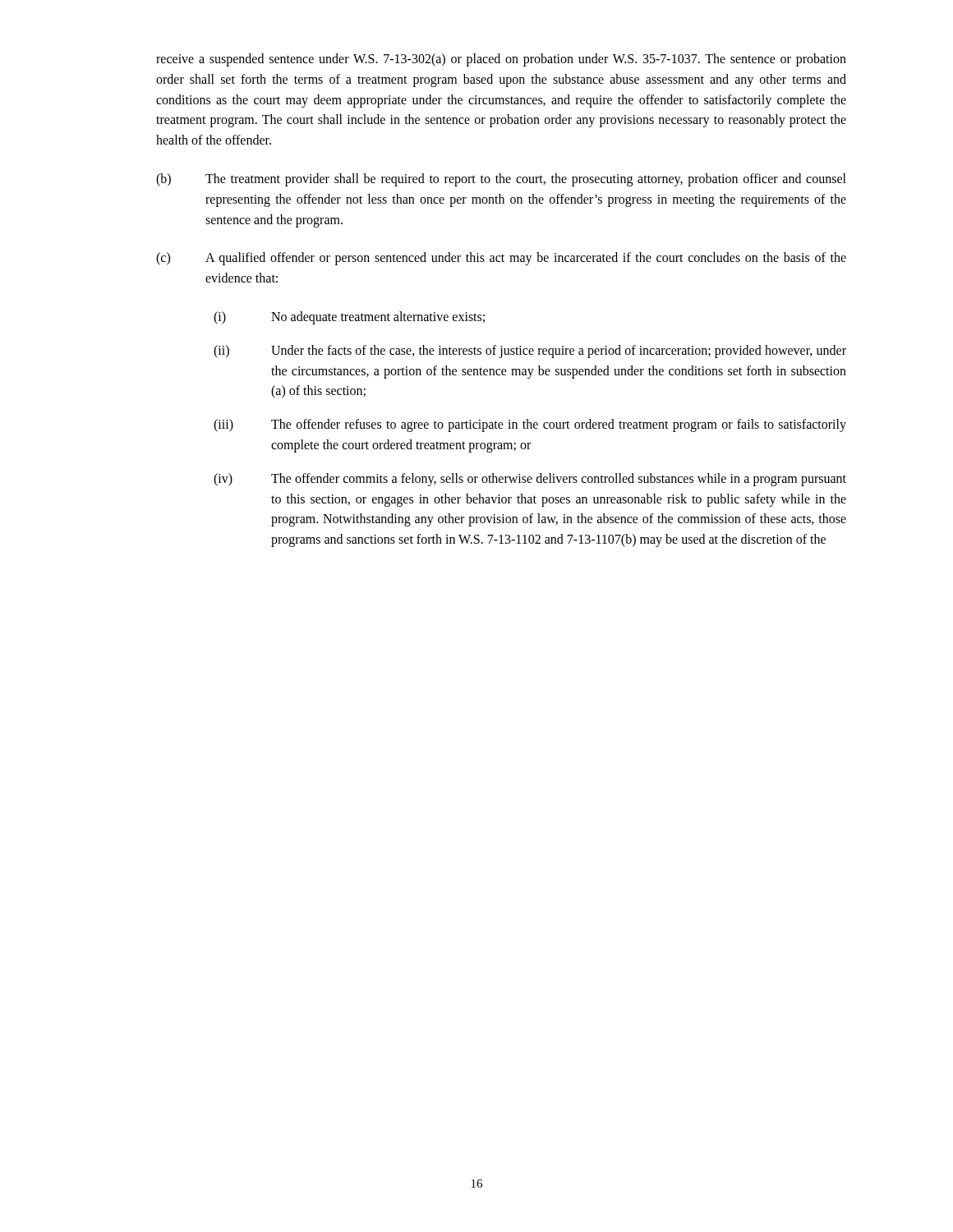This screenshot has height=1232, width=953.
Task: Click on the text block containing "(c) A qualified offender or person"
Action: pos(501,269)
